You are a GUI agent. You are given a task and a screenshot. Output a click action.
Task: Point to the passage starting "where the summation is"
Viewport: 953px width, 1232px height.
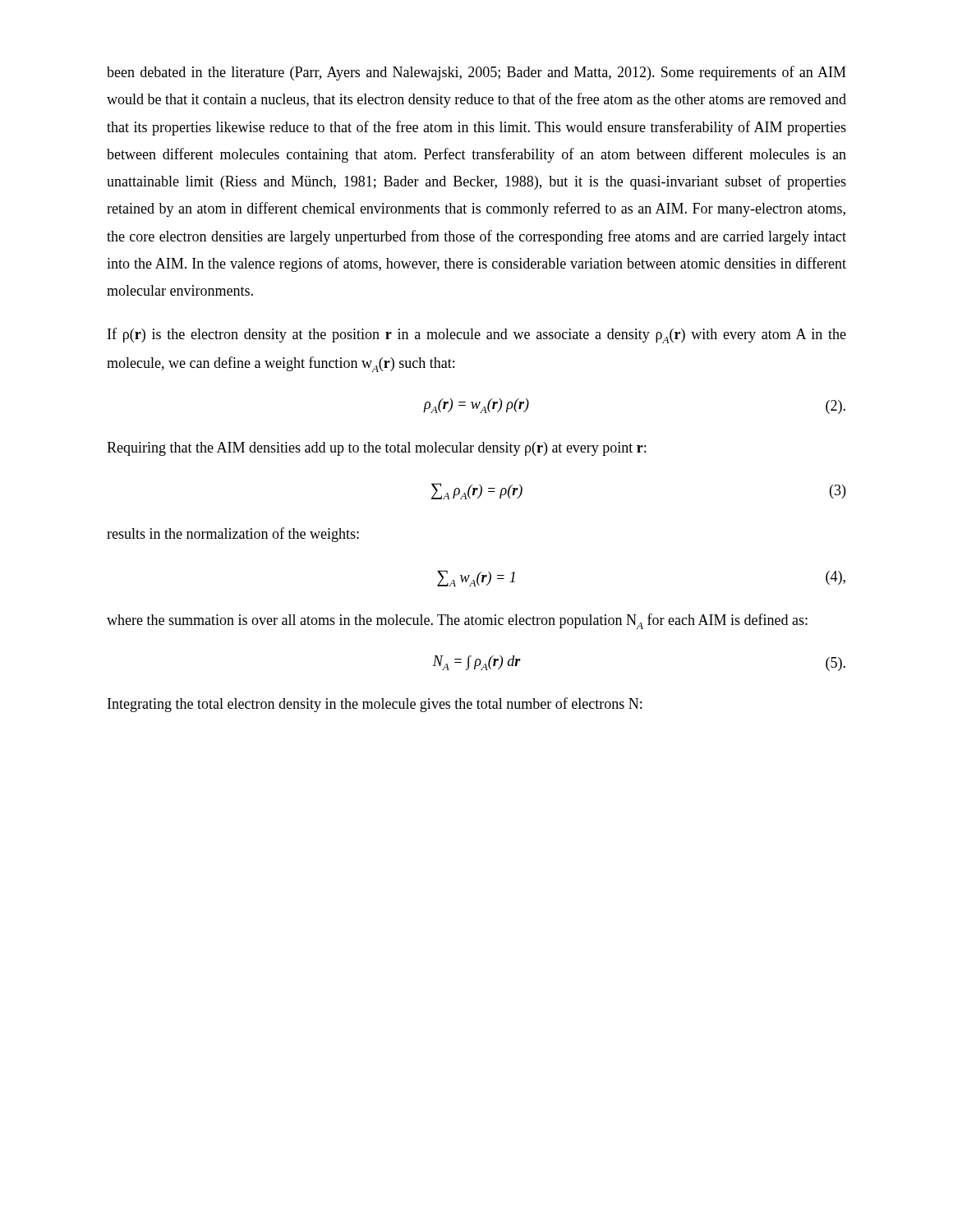point(458,621)
